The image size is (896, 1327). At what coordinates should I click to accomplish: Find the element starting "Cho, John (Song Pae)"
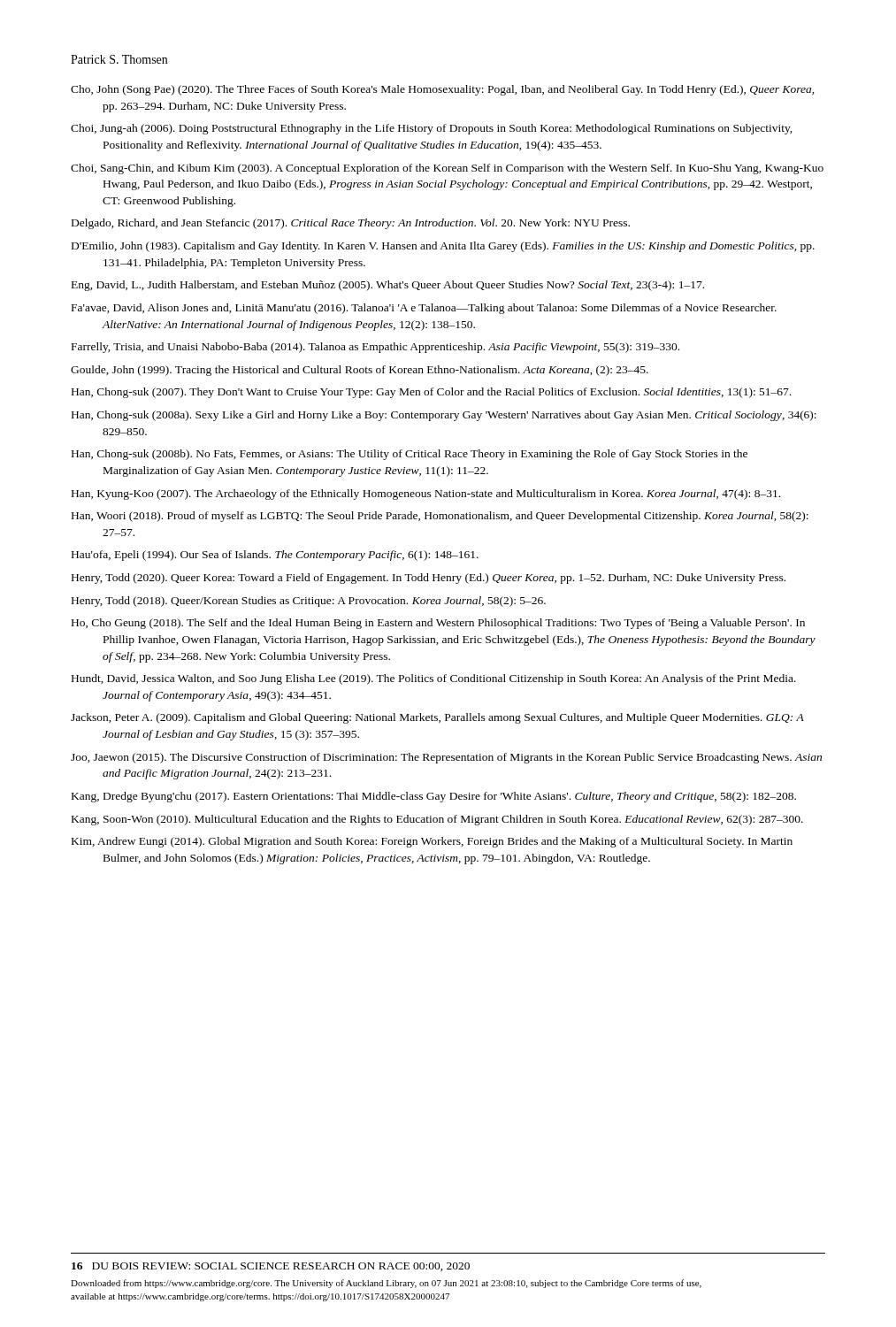pyautogui.click(x=443, y=97)
